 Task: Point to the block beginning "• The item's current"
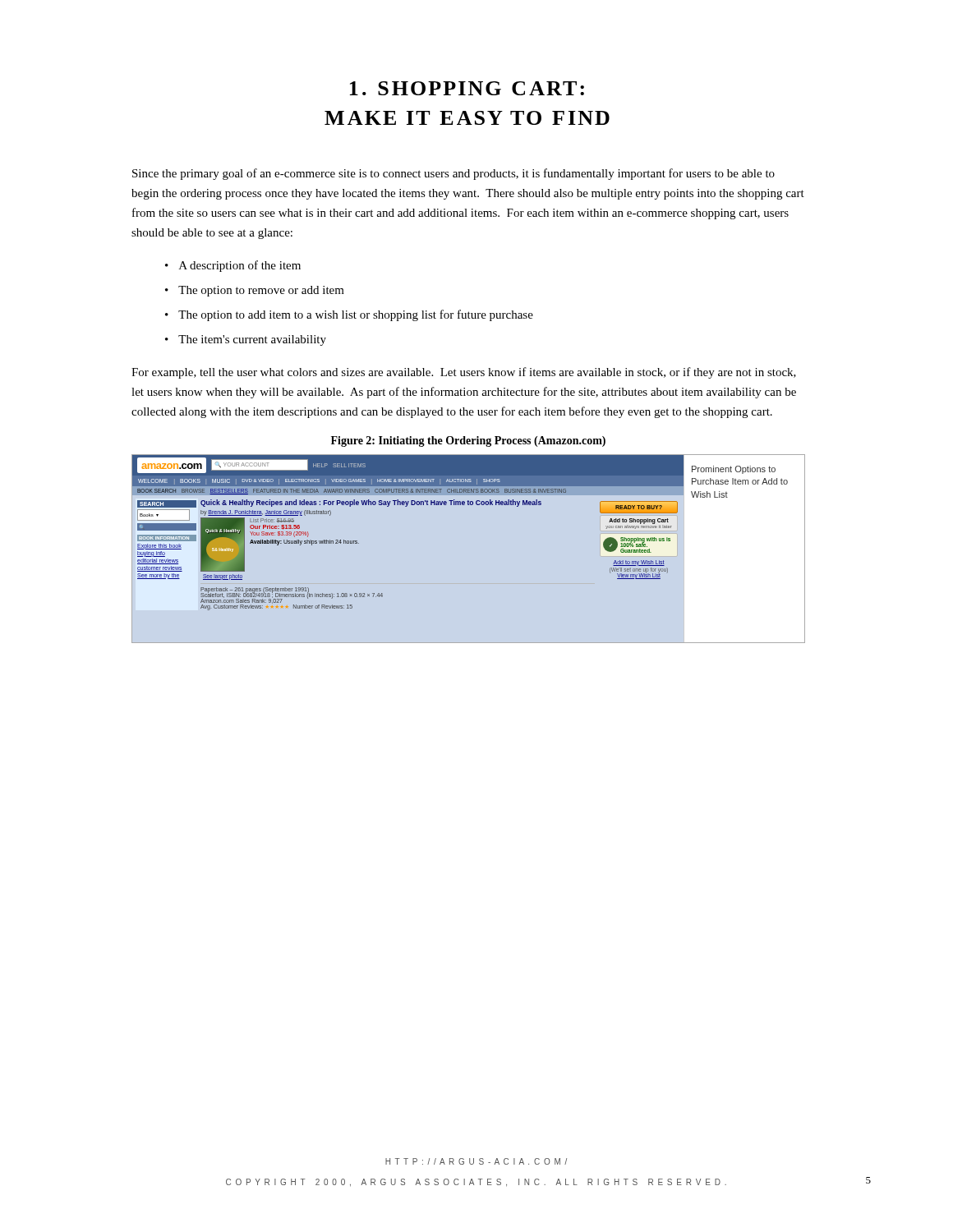coord(246,340)
